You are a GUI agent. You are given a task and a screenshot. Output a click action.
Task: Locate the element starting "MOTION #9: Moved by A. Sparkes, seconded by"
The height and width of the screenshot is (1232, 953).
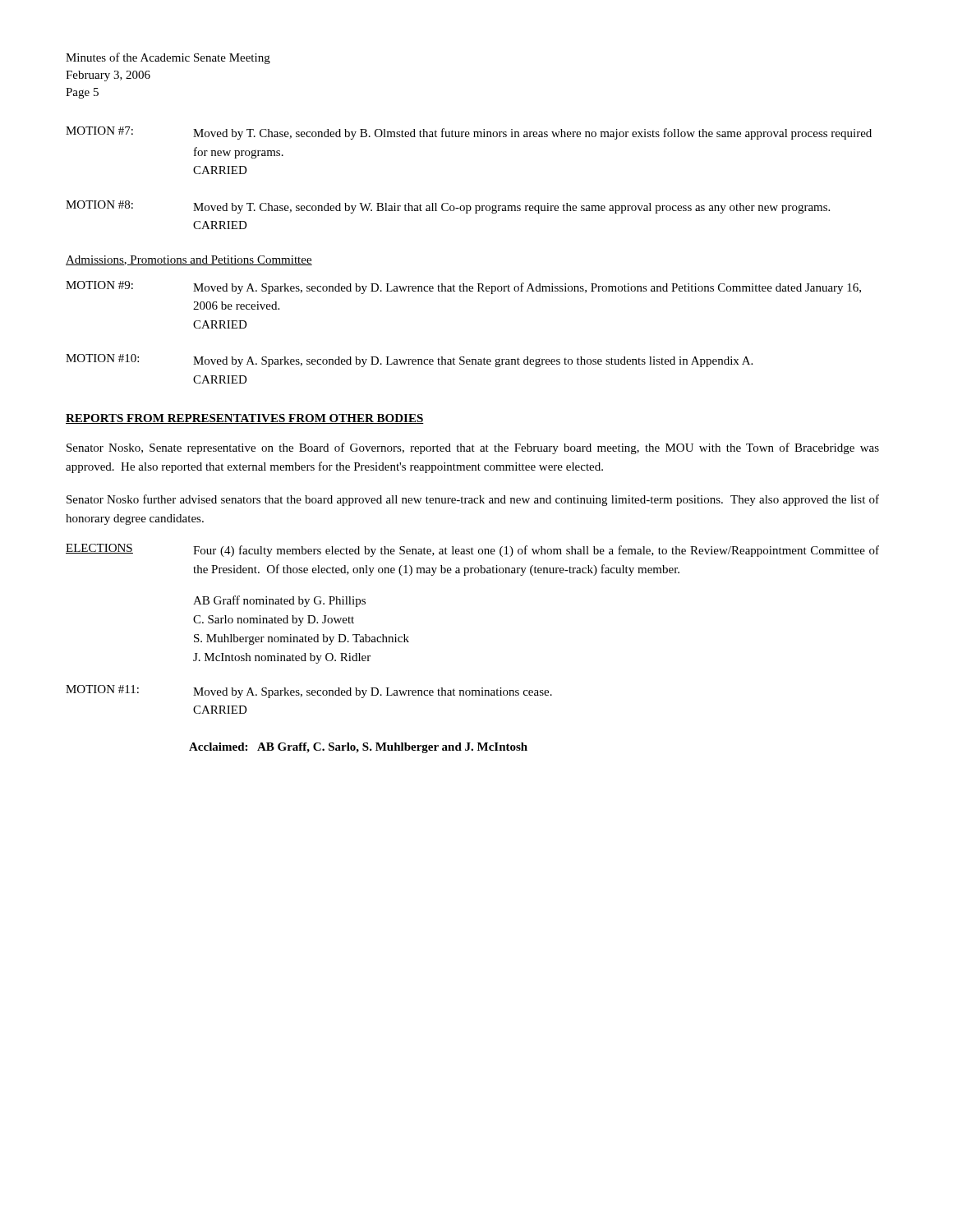click(x=463, y=287)
